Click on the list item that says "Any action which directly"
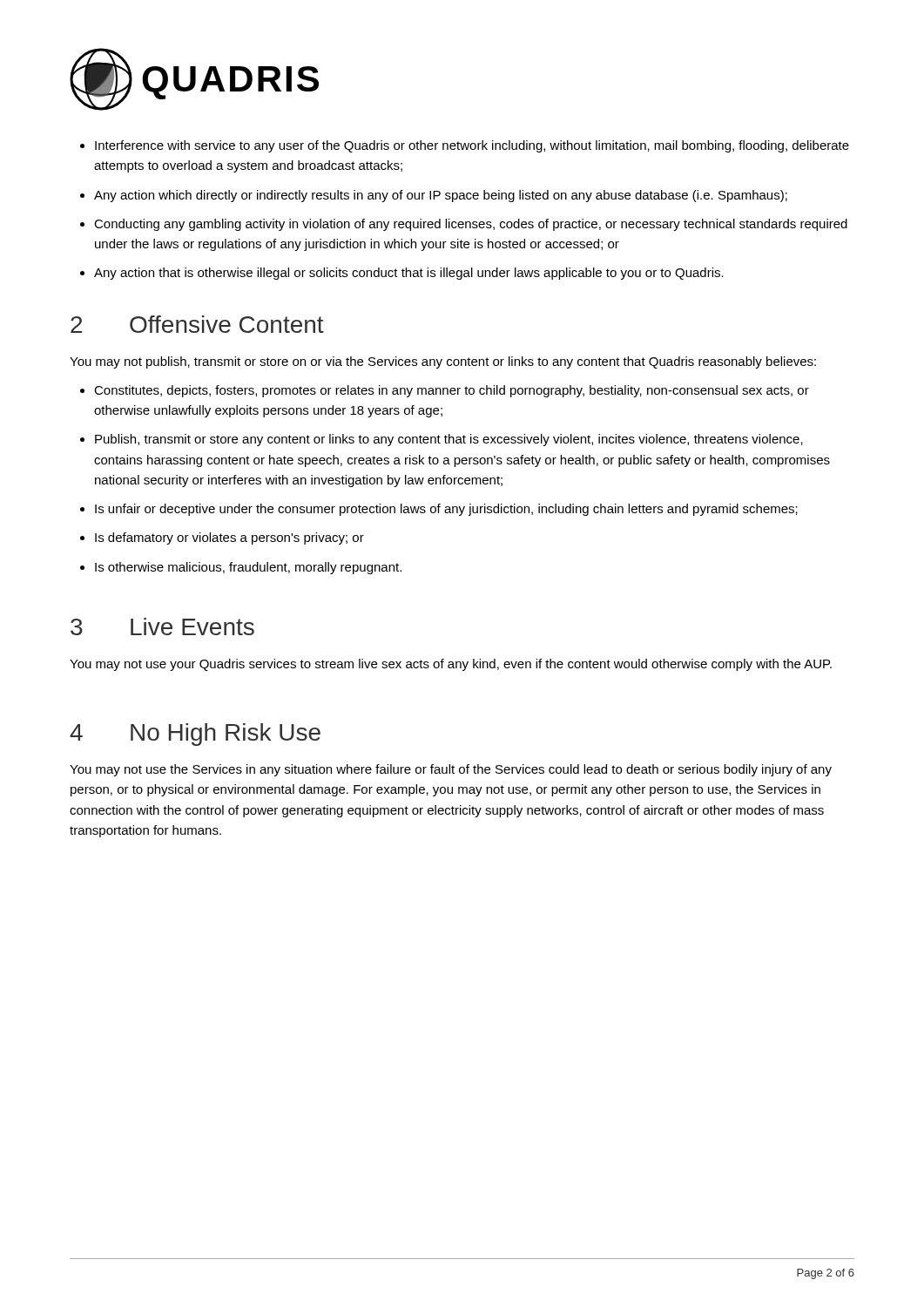The image size is (924, 1307). tap(441, 194)
